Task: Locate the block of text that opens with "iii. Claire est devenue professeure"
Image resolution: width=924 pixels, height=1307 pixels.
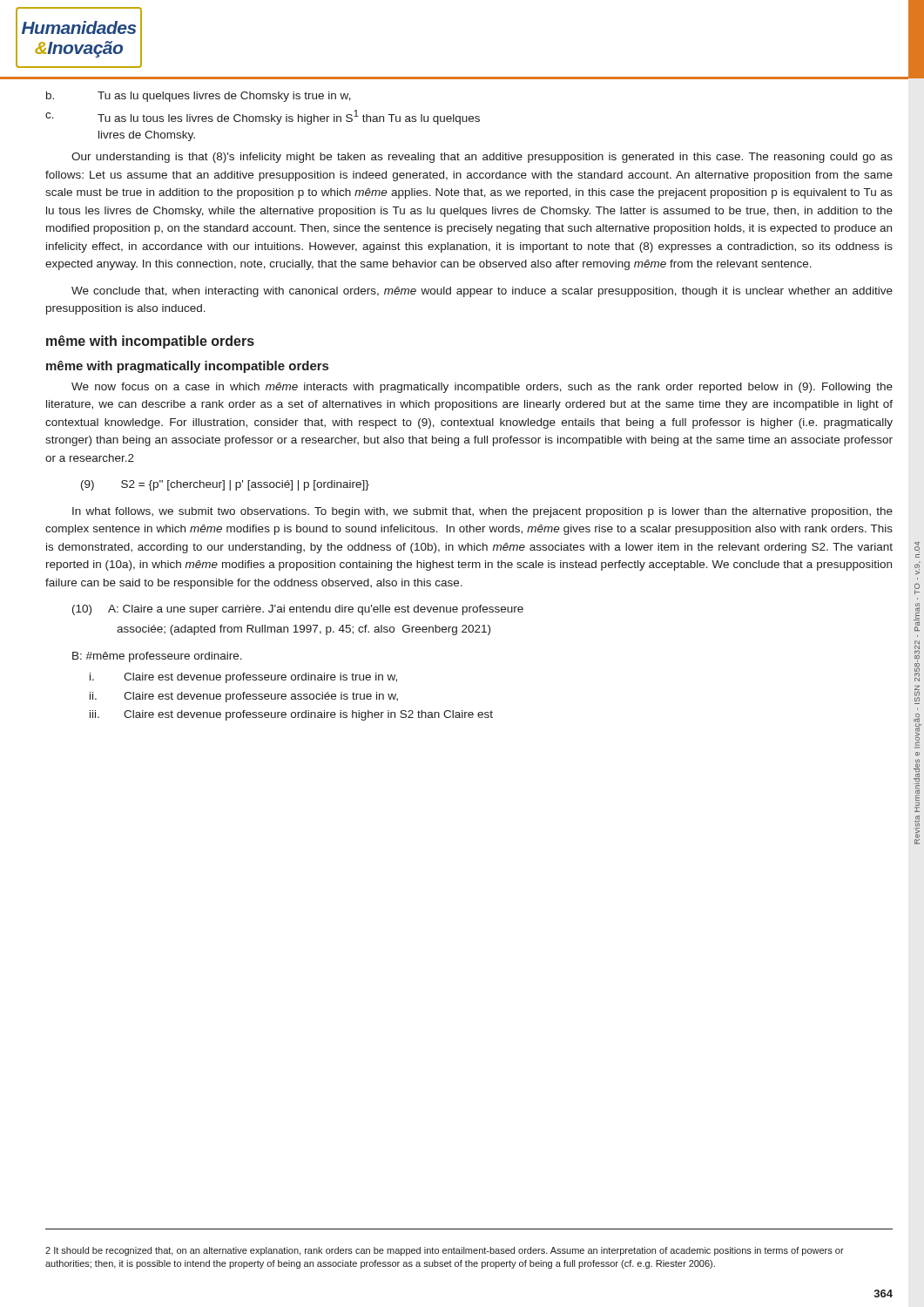Action: pos(491,715)
